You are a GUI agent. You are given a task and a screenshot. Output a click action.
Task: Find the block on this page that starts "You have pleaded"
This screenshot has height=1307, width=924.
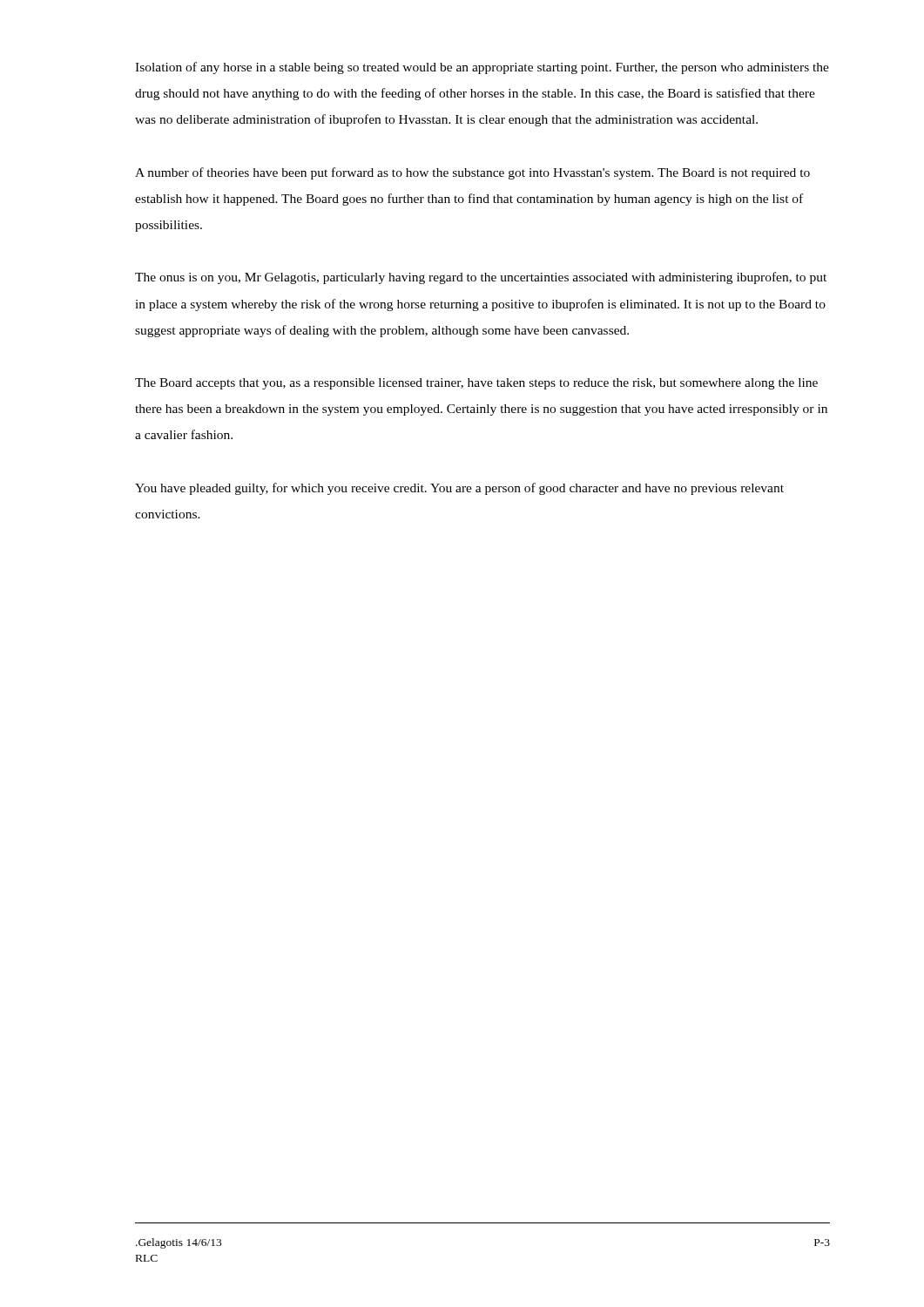click(459, 500)
